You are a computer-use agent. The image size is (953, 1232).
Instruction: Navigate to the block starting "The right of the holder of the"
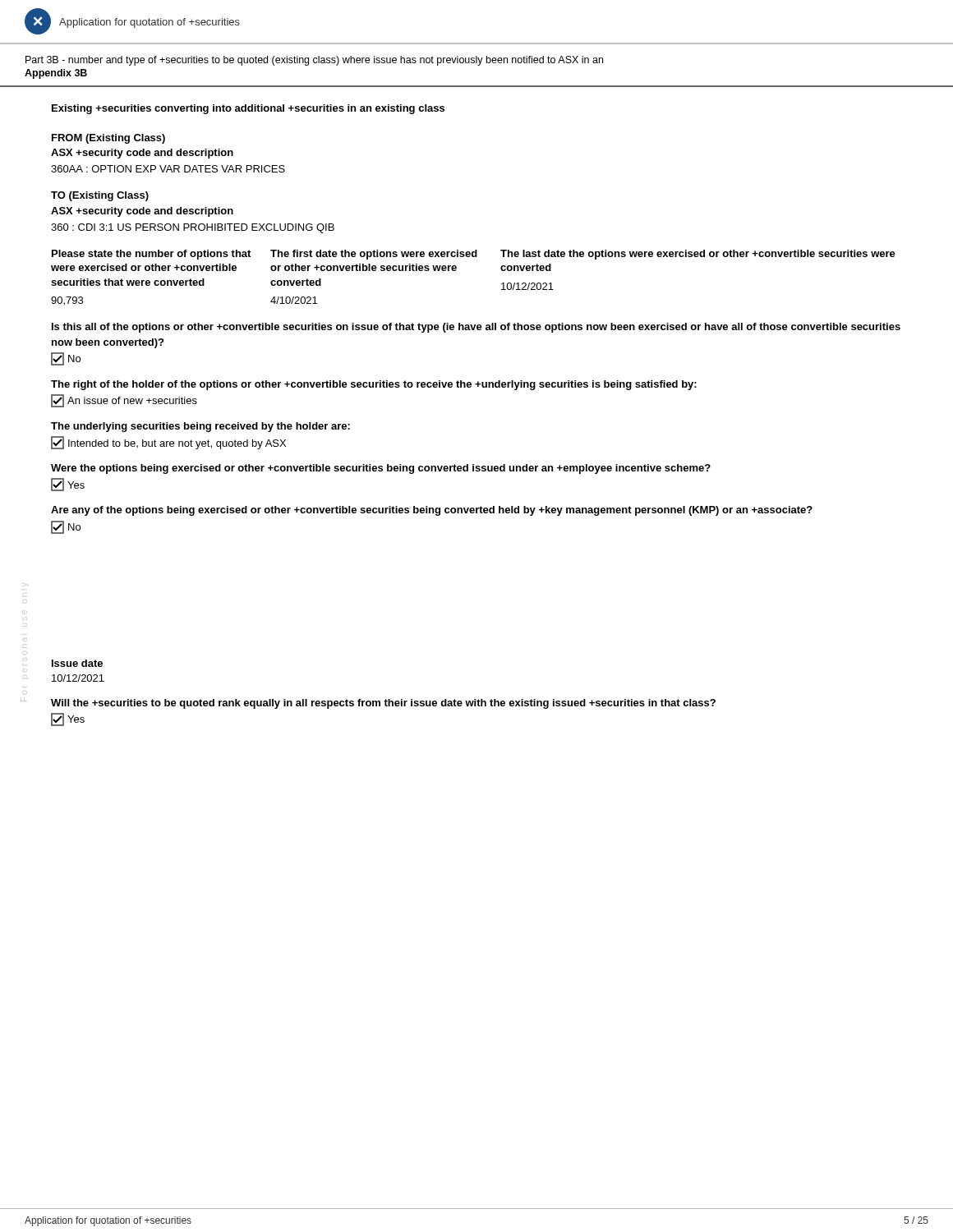(488, 392)
